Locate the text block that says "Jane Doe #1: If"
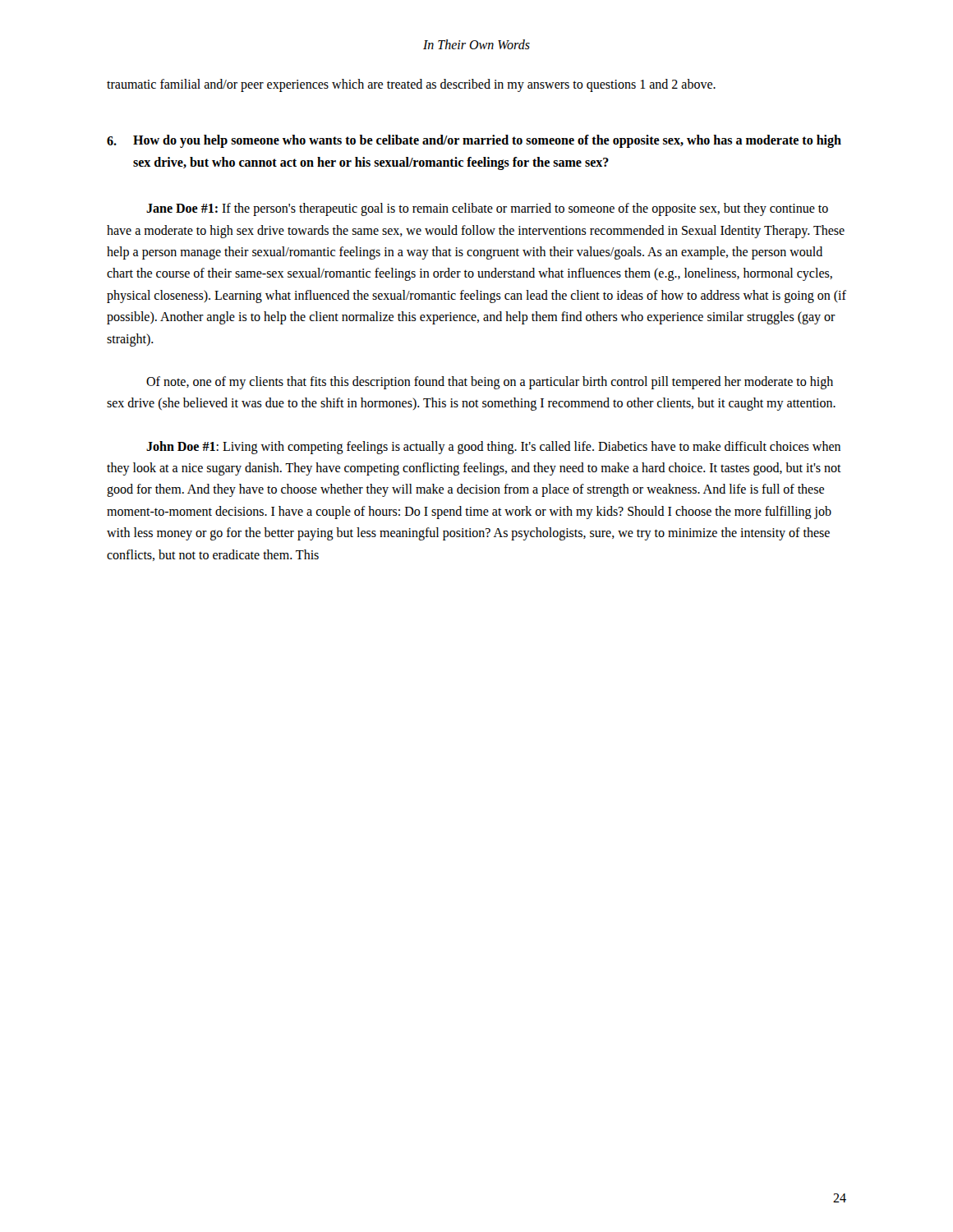 click(x=476, y=273)
